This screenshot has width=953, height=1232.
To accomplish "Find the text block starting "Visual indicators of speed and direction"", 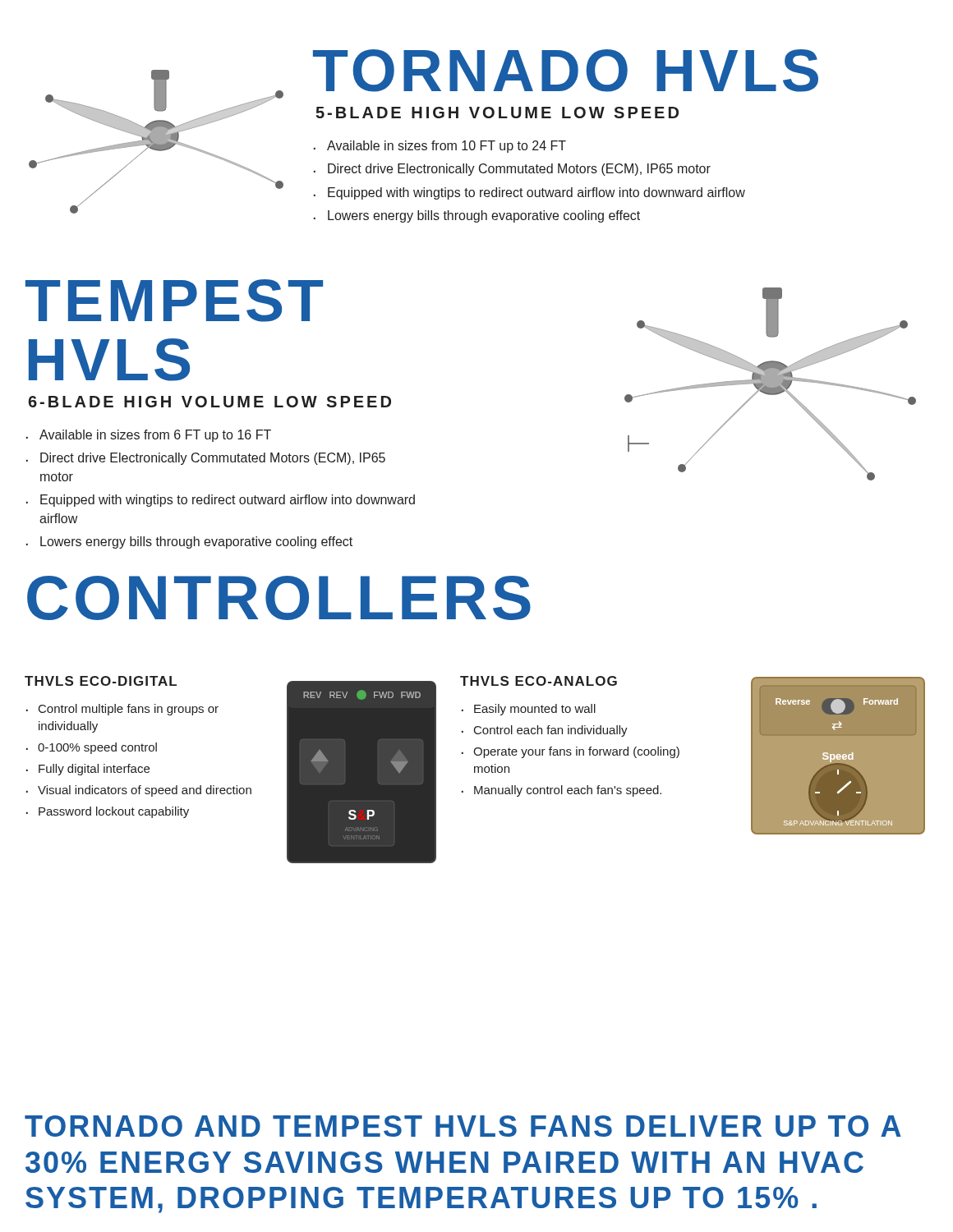I will (x=145, y=790).
